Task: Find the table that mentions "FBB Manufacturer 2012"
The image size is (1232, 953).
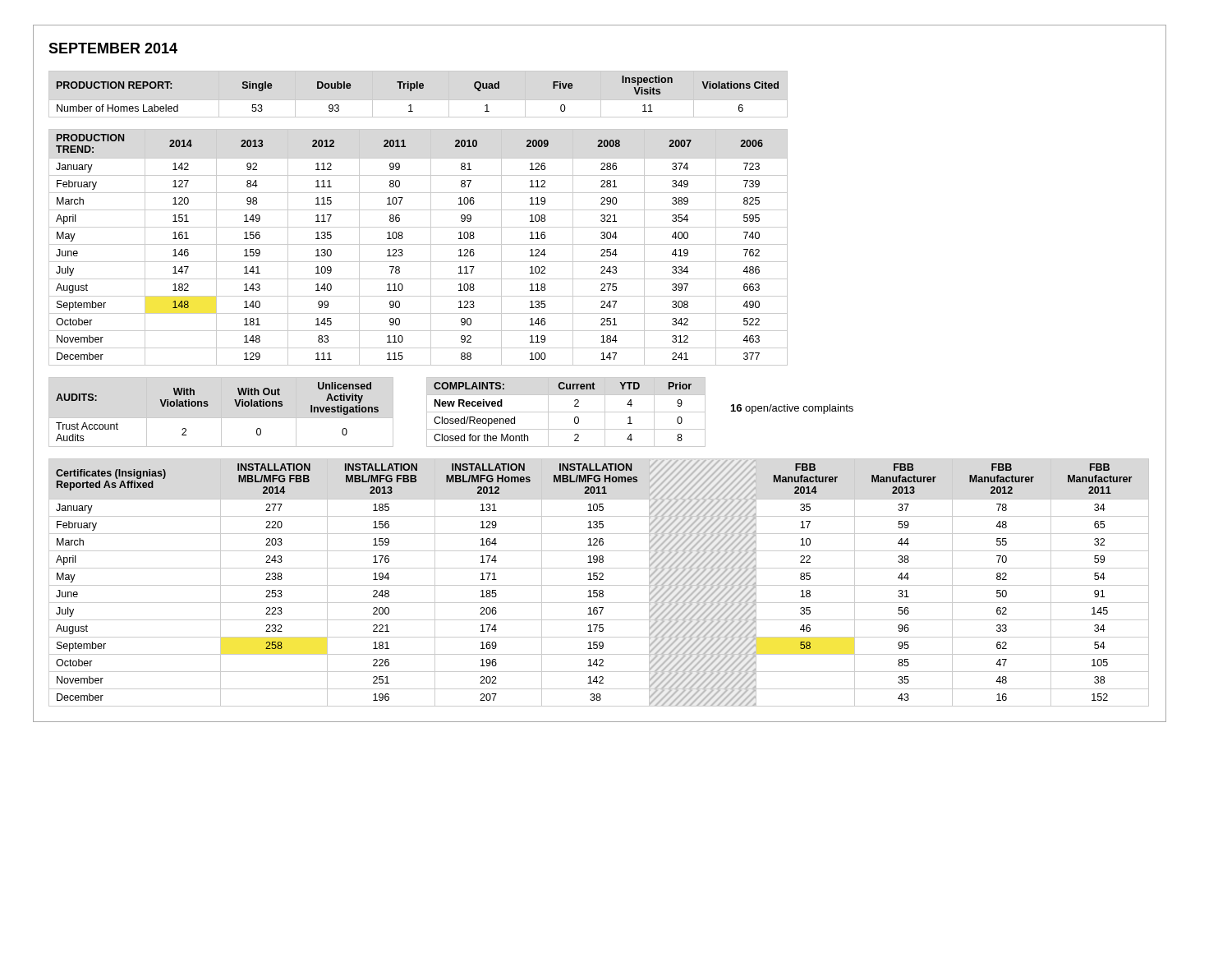Action: click(600, 582)
